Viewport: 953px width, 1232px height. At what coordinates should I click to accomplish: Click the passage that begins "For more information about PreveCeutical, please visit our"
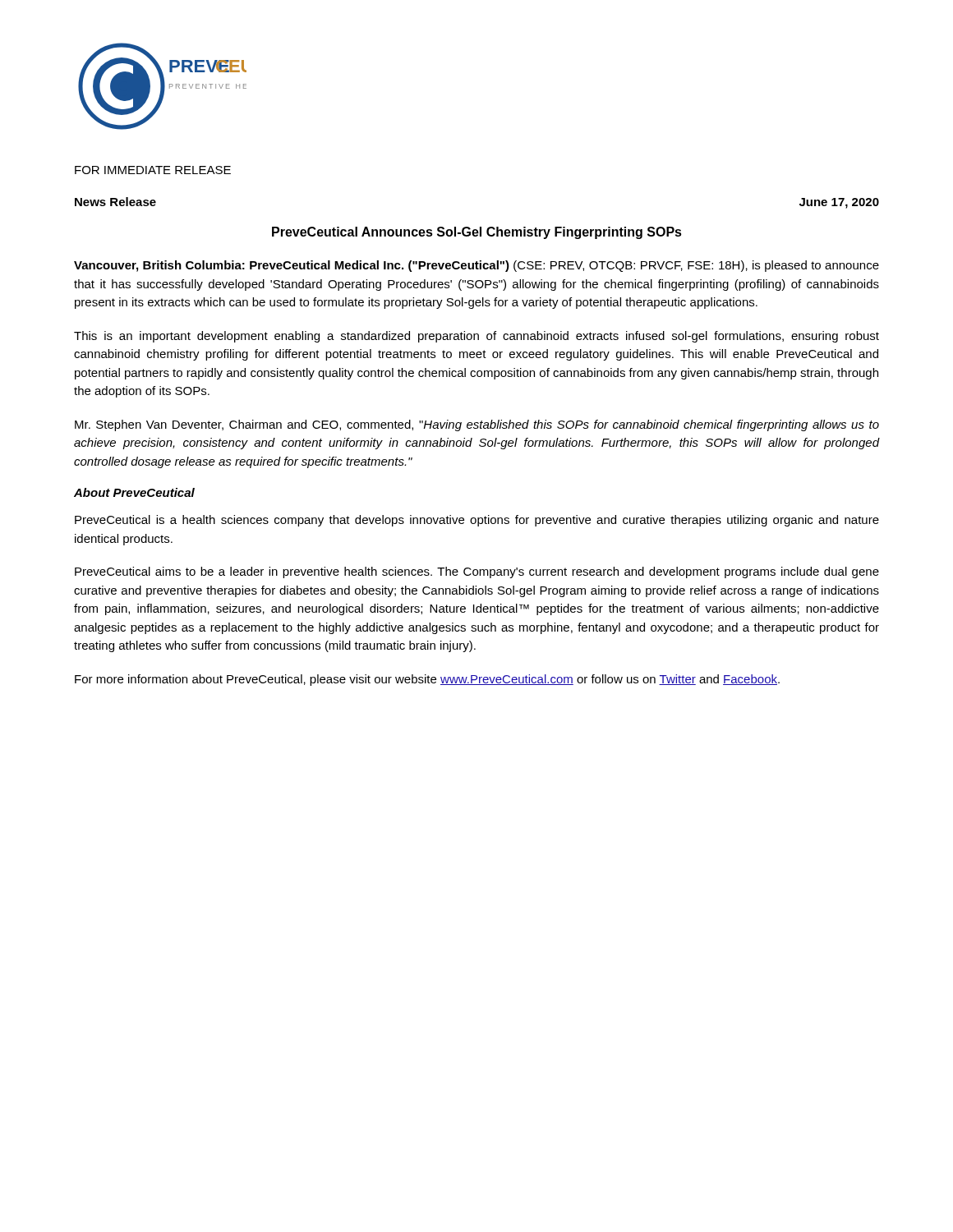pyautogui.click(x=427, y=678)
